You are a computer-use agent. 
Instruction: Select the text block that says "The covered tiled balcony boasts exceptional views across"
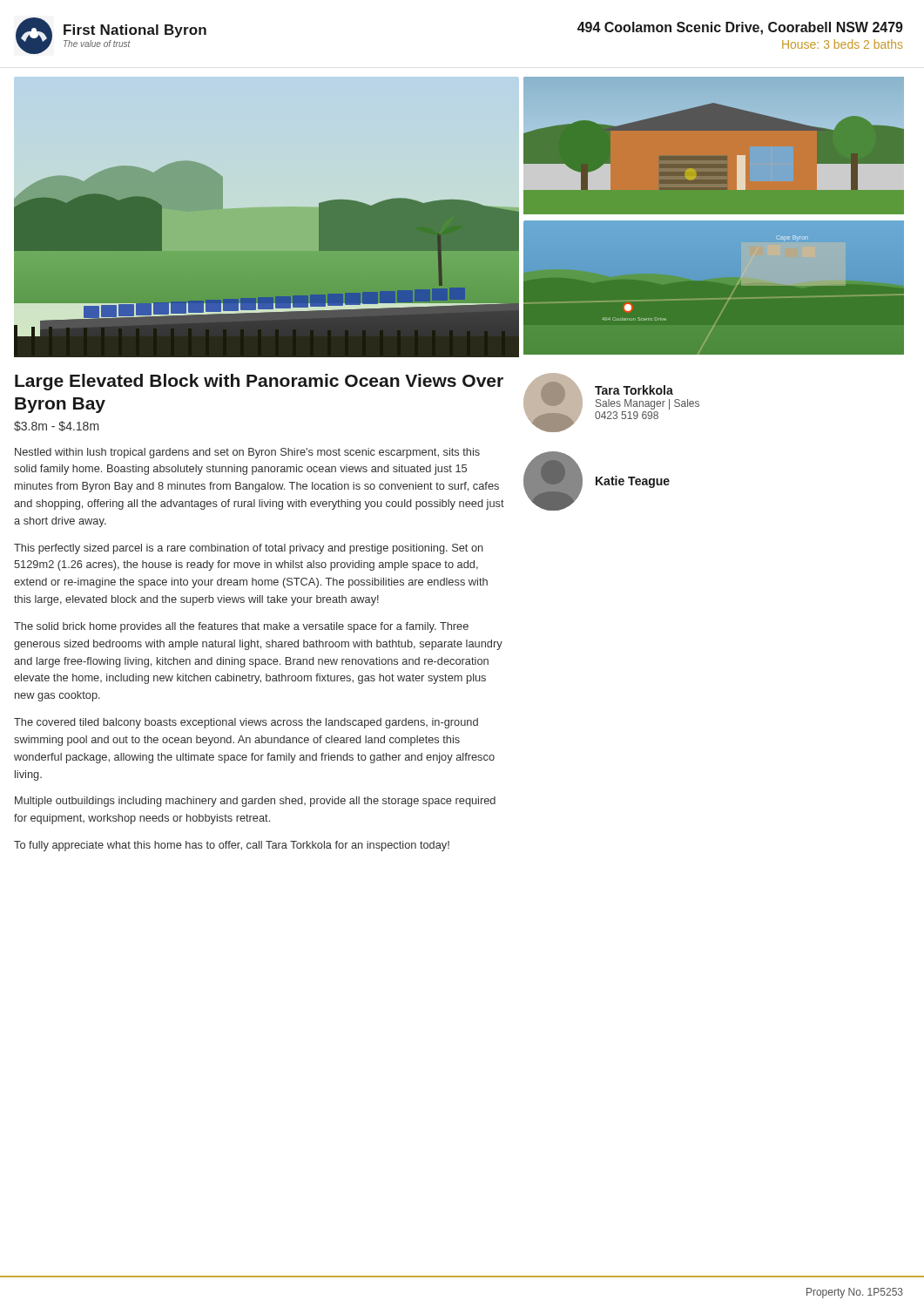pyautogui.click(x=254, y=748)
